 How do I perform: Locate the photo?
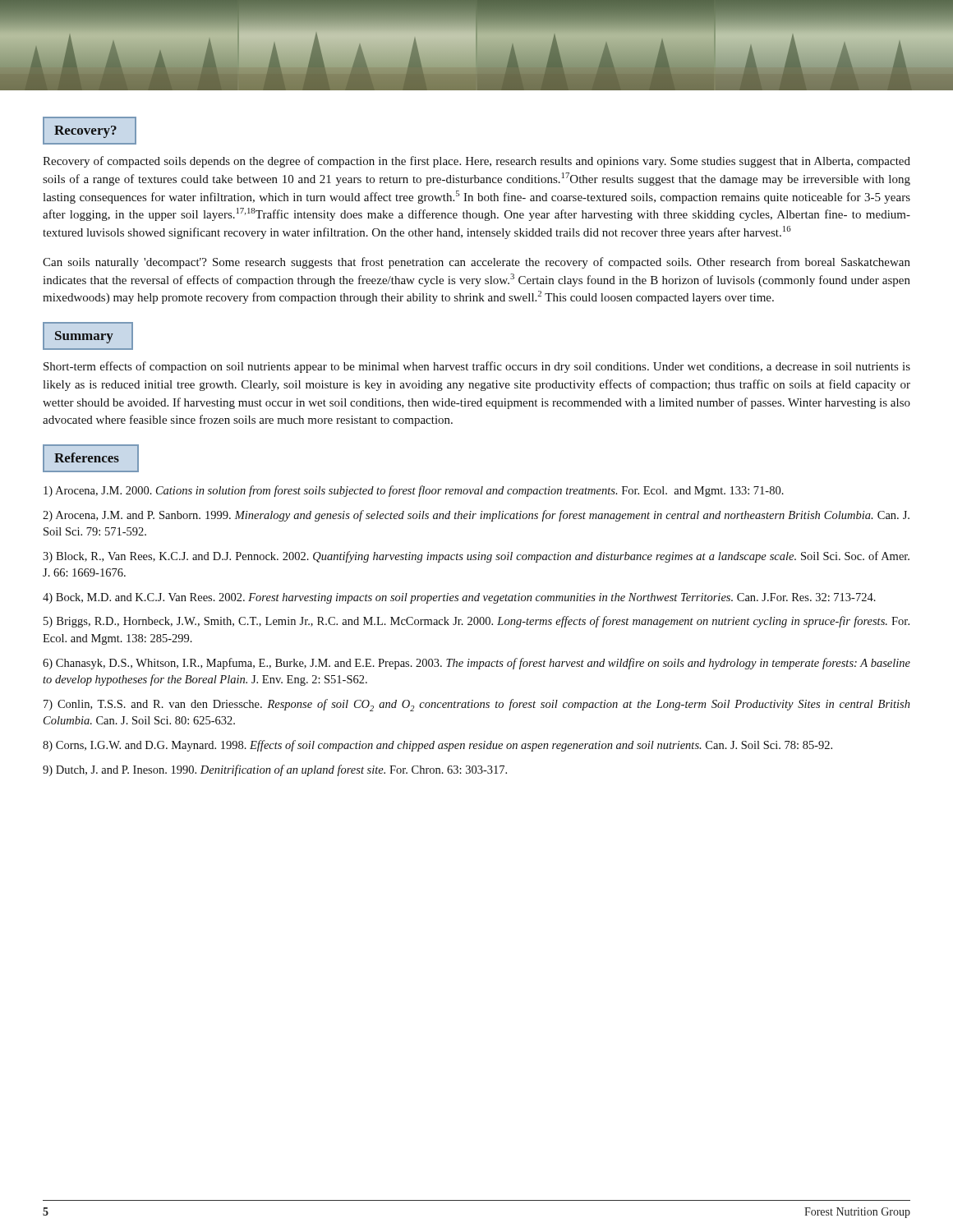tap(476, 45)
